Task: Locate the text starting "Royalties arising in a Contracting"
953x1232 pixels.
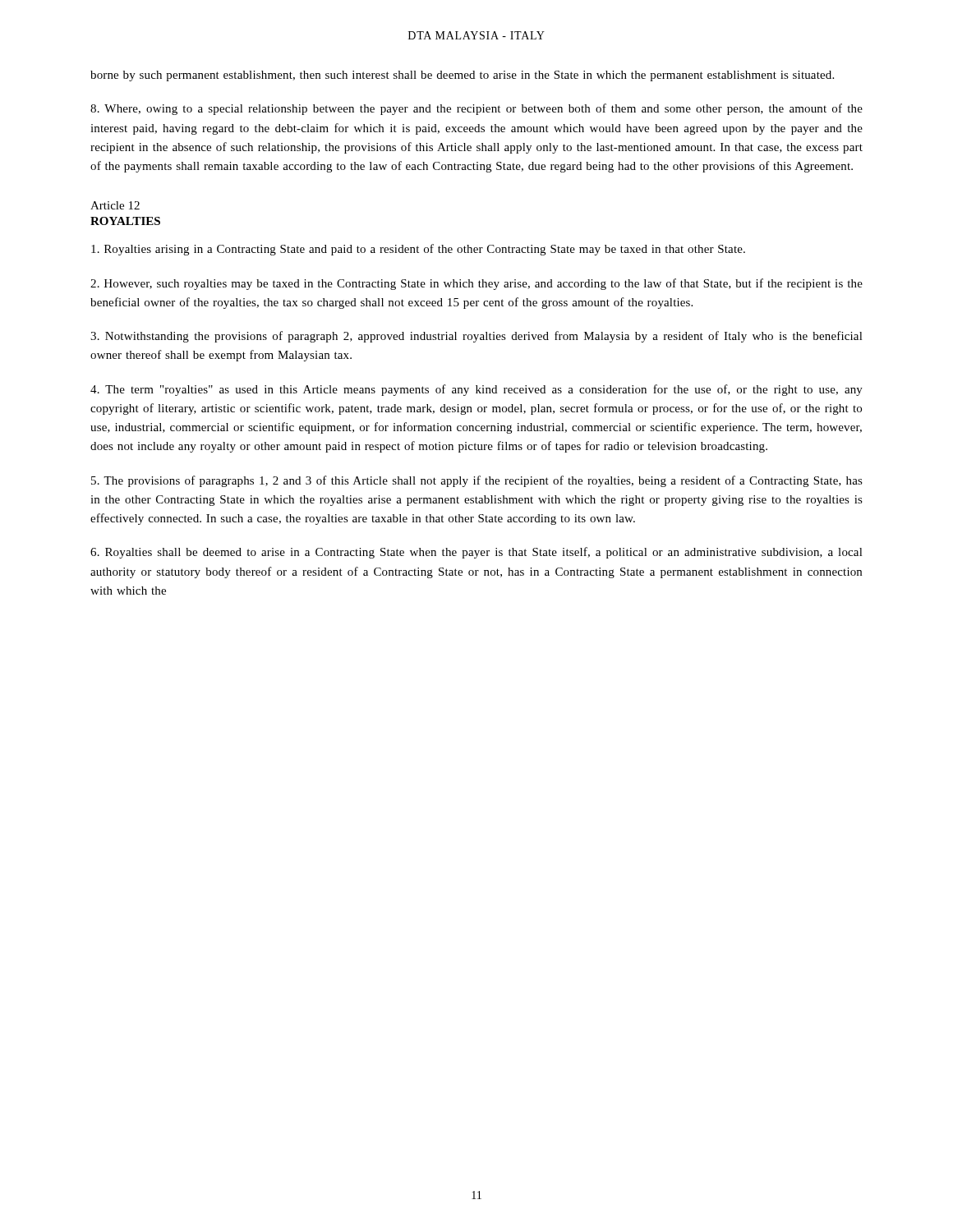Action: (418, 249)
